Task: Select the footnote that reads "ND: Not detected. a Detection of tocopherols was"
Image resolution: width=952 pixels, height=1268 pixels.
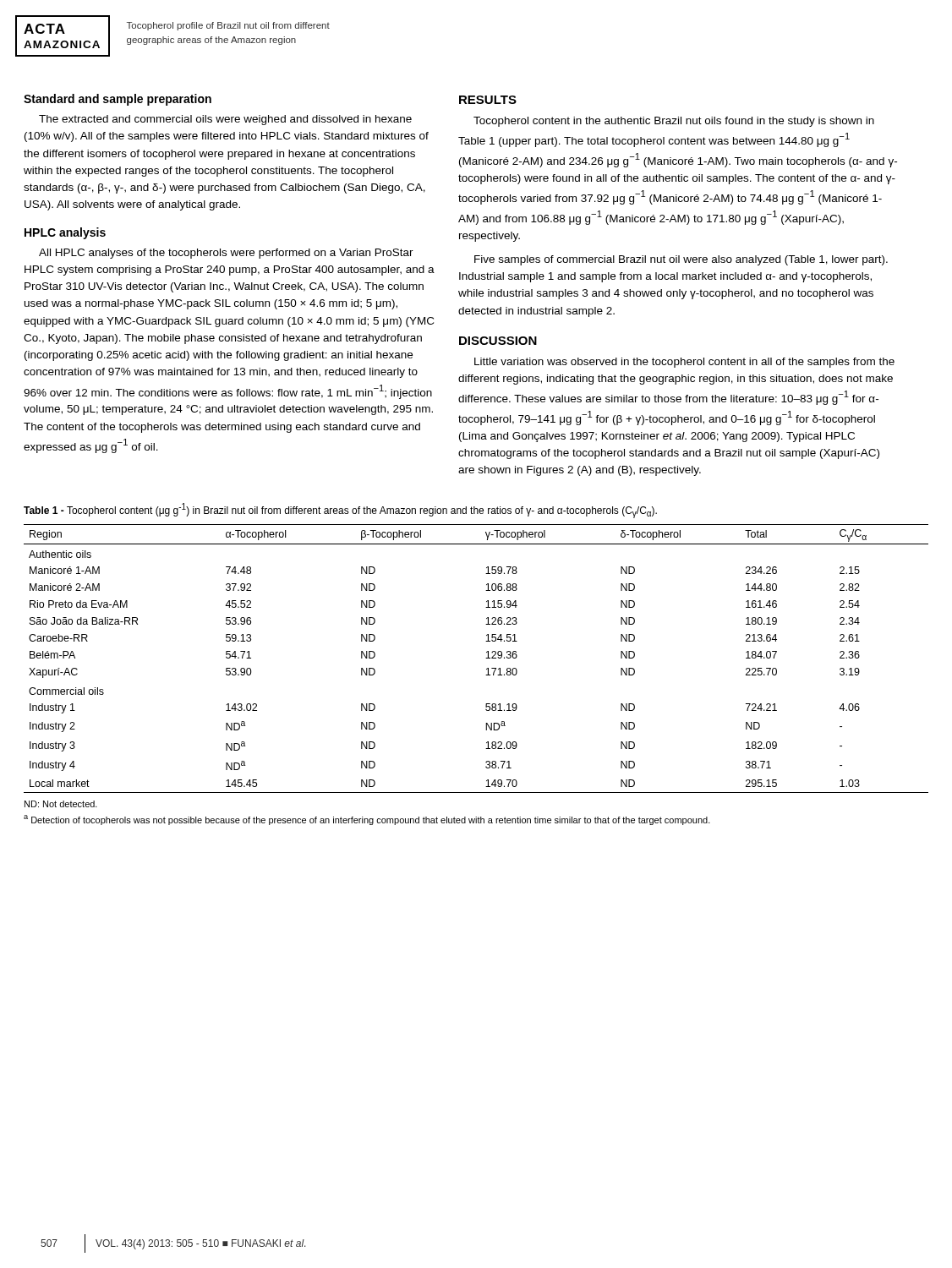Action: [x=367, y=812]
